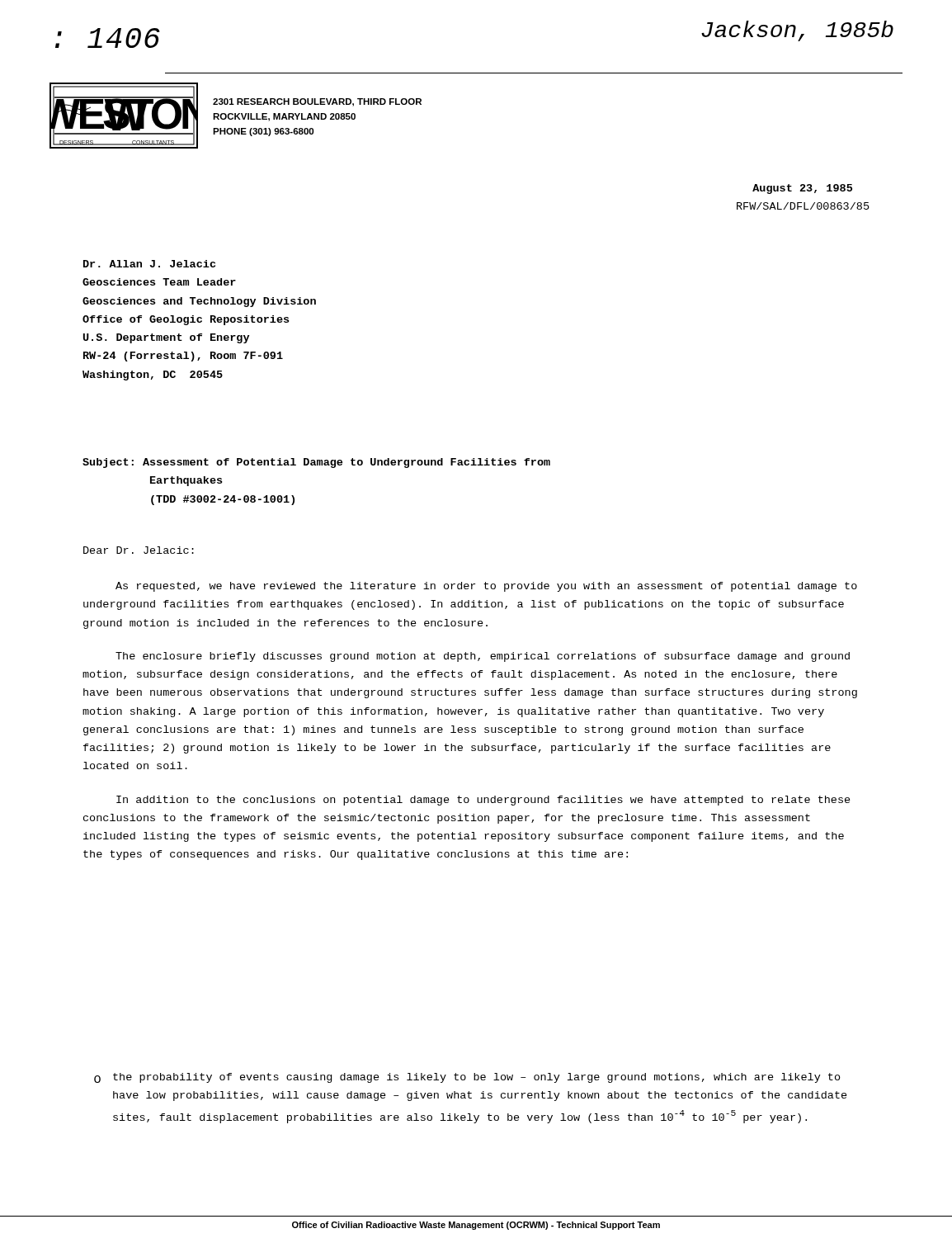The image size is (952, 1238).
Task: Find the block on this page that starts "Subject: Assessment of Potential Damage to Underground Facilities"
Action: coord(316,463)
